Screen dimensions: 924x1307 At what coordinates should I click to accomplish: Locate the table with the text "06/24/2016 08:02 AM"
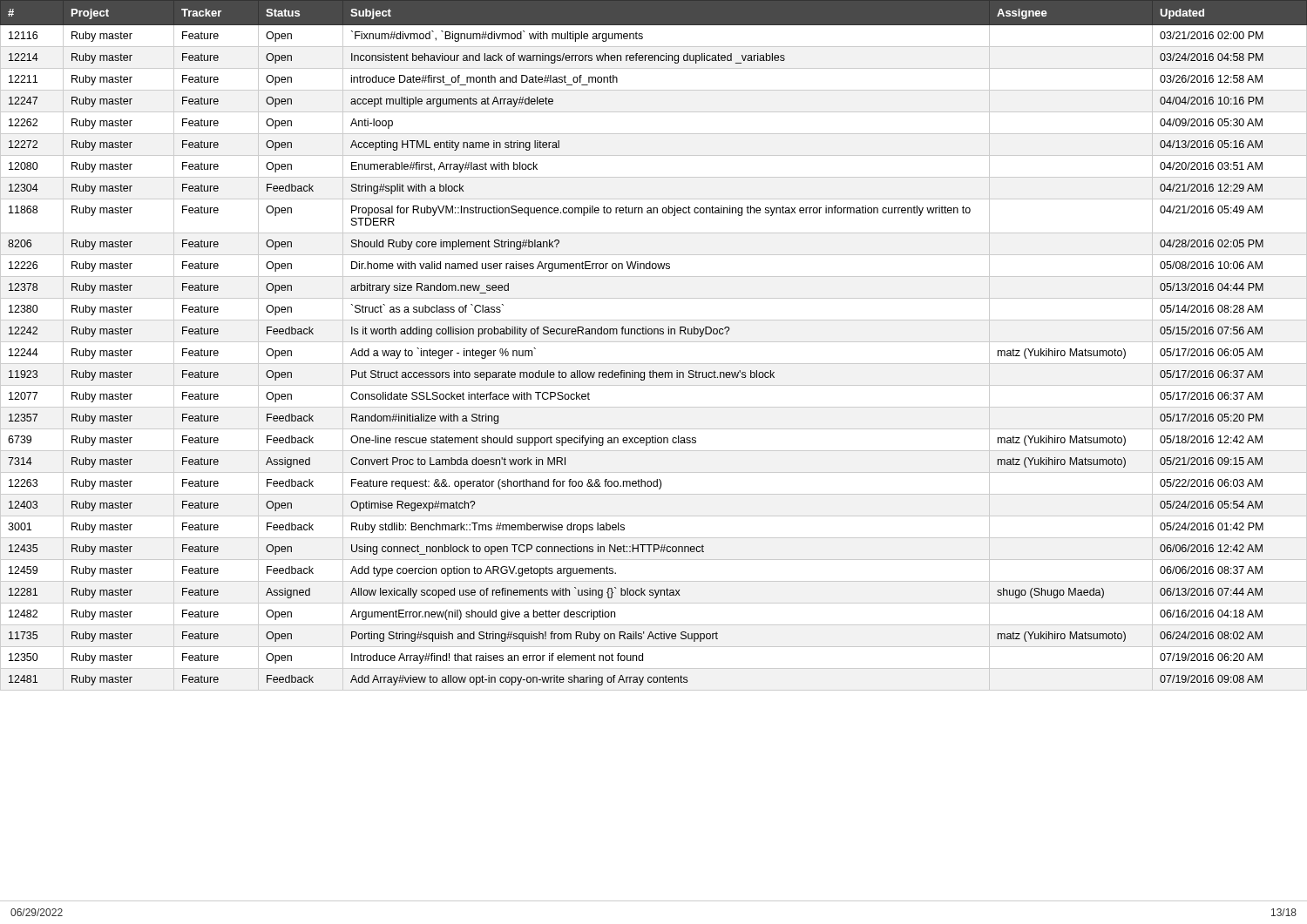(x=654, y=345)
